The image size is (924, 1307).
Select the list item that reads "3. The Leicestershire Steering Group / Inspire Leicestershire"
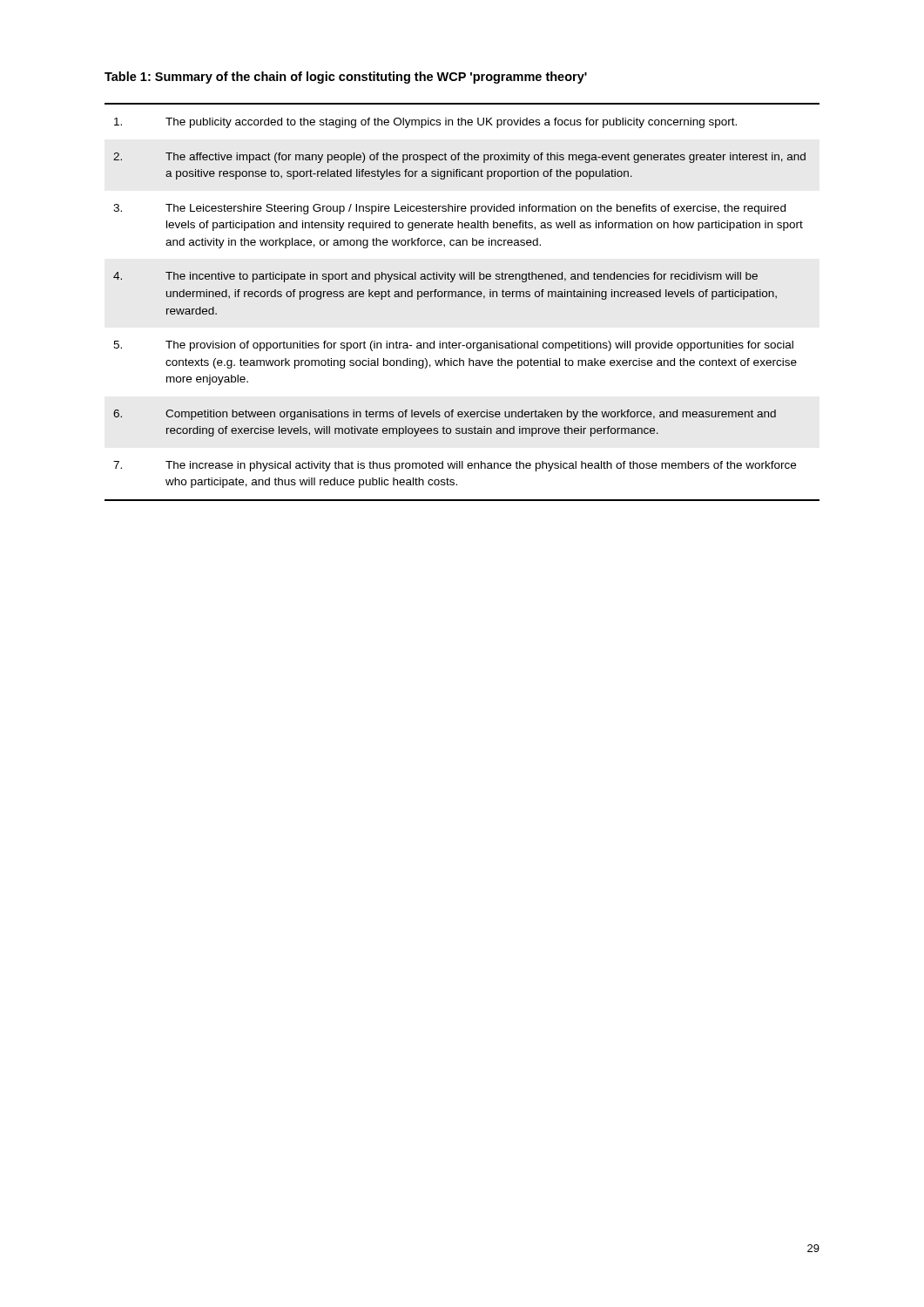click(462, 225)
